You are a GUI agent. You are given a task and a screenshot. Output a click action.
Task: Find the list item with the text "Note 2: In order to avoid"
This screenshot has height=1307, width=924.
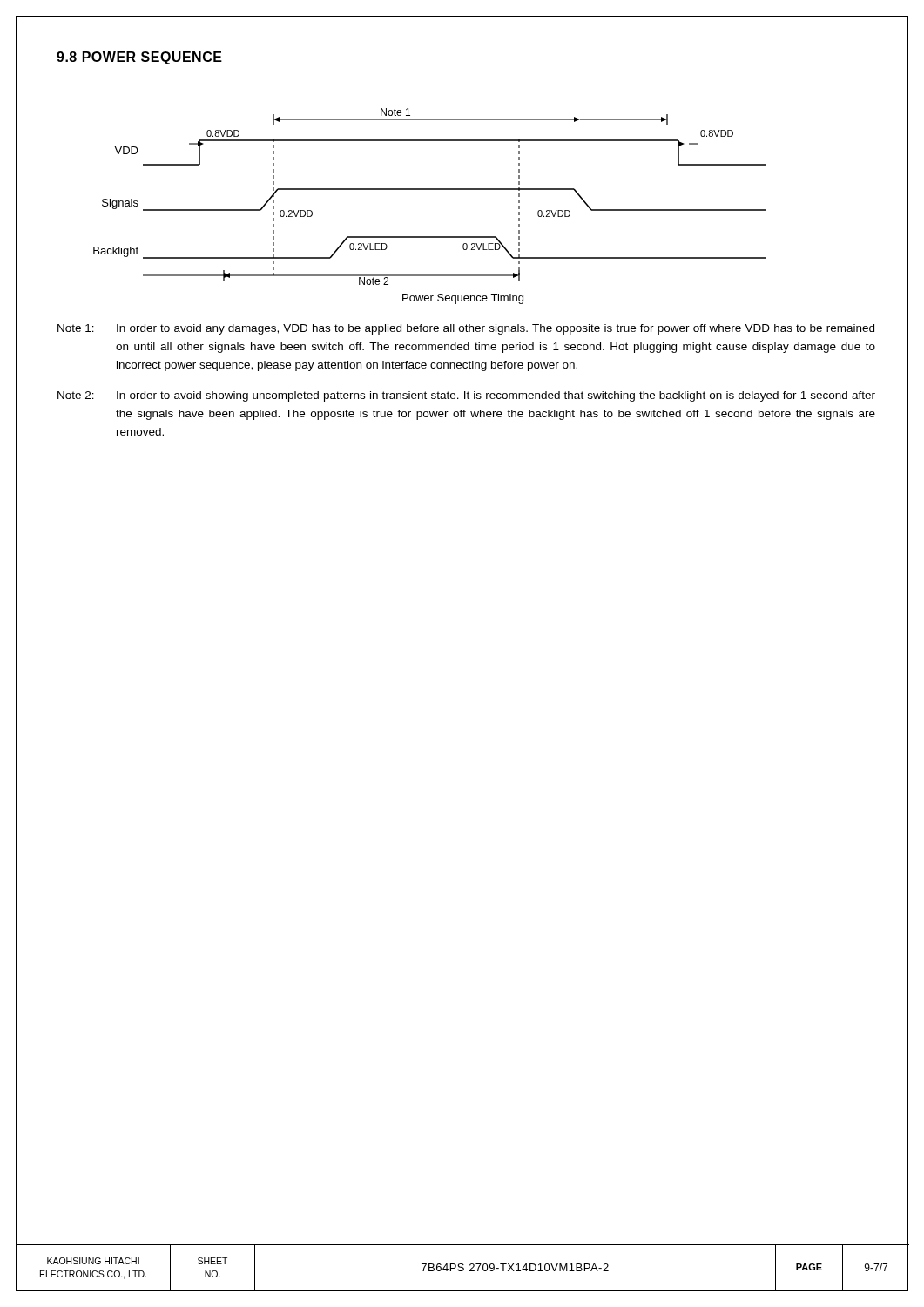pyautogui.click(x=466, y=414)
